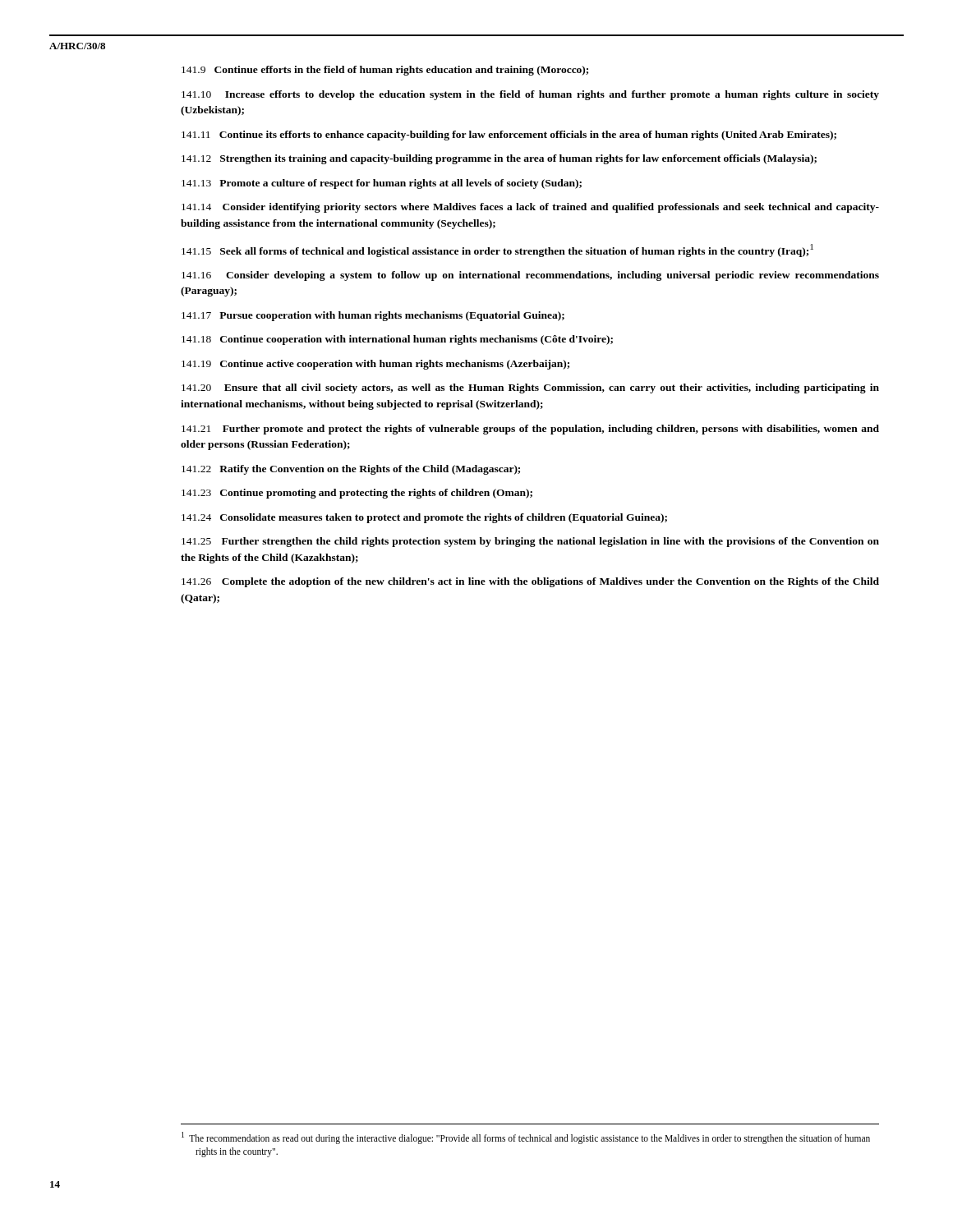Image resolution: width=953 pixels, height=1232 pixels.
Task: Click the passage that begins "141.14 Consider identifying priority sectors where Maldives faces"
Action: tap(530, 215)
